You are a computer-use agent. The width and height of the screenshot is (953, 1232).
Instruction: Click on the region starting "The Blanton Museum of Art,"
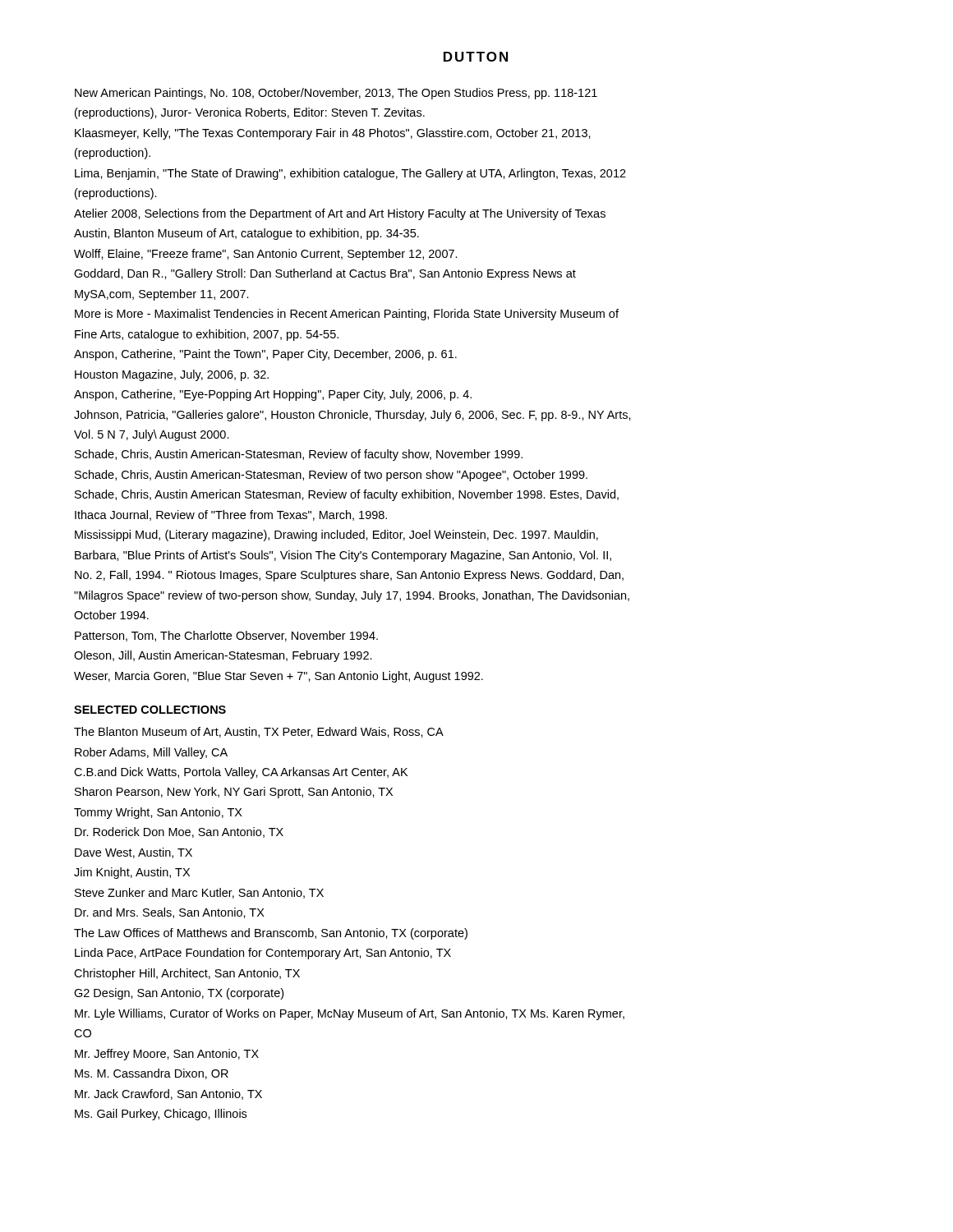click(x=476, y=923)
